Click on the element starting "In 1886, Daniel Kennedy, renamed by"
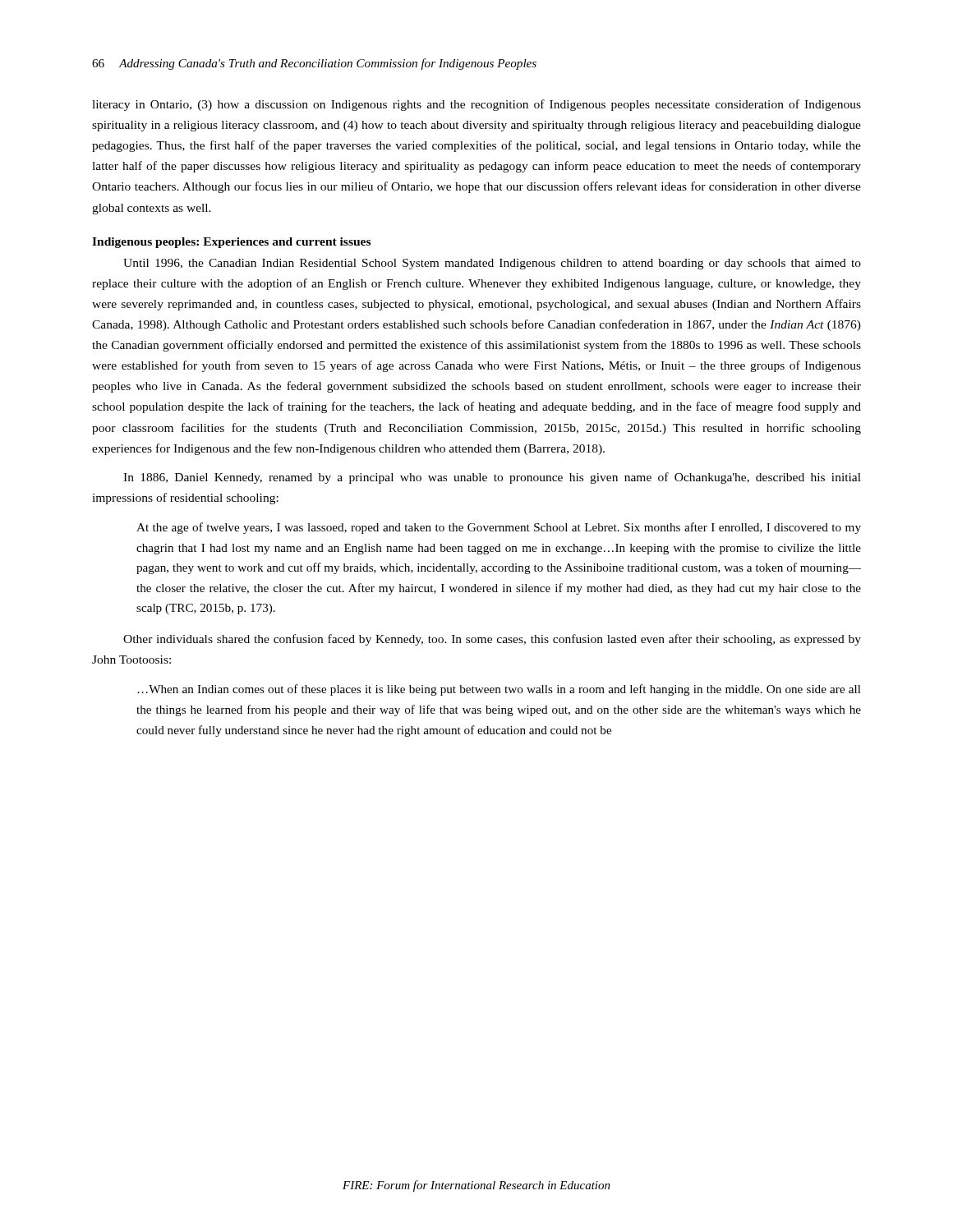 pyautogui.click(x=476, y=487)
